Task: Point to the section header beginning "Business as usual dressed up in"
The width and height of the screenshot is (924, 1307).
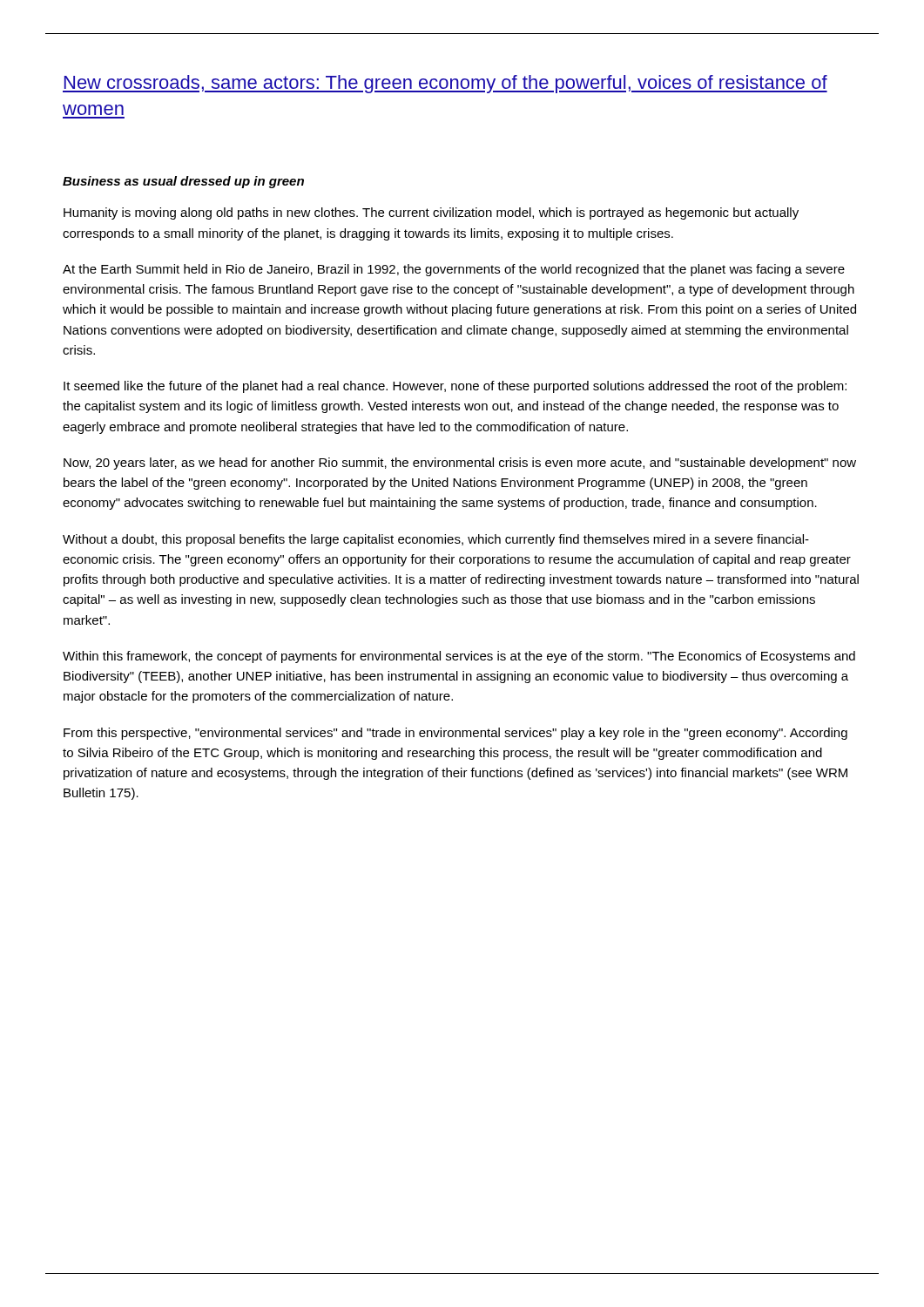Action: (183, 182)
